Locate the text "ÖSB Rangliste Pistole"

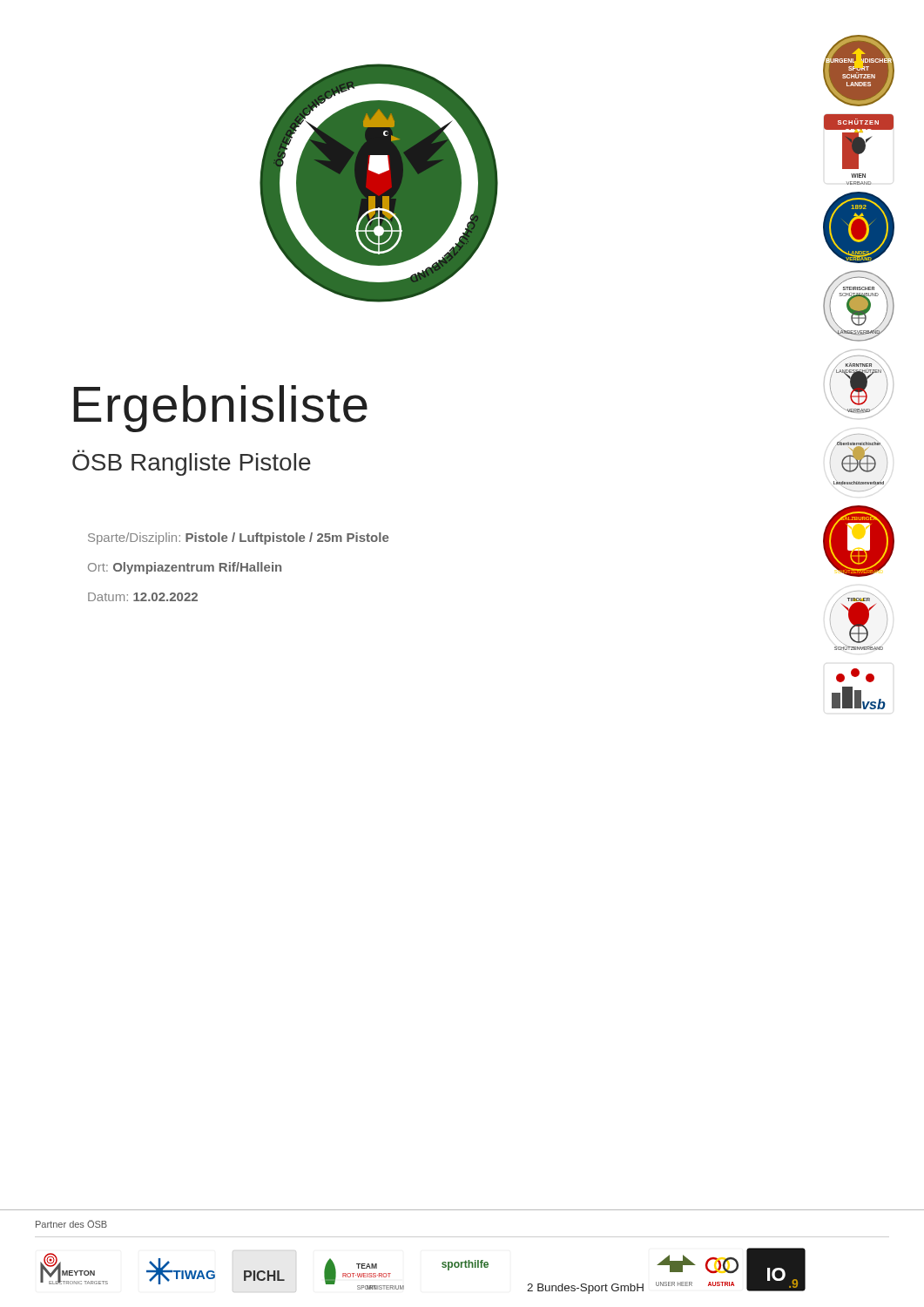(x=191, y=462)
